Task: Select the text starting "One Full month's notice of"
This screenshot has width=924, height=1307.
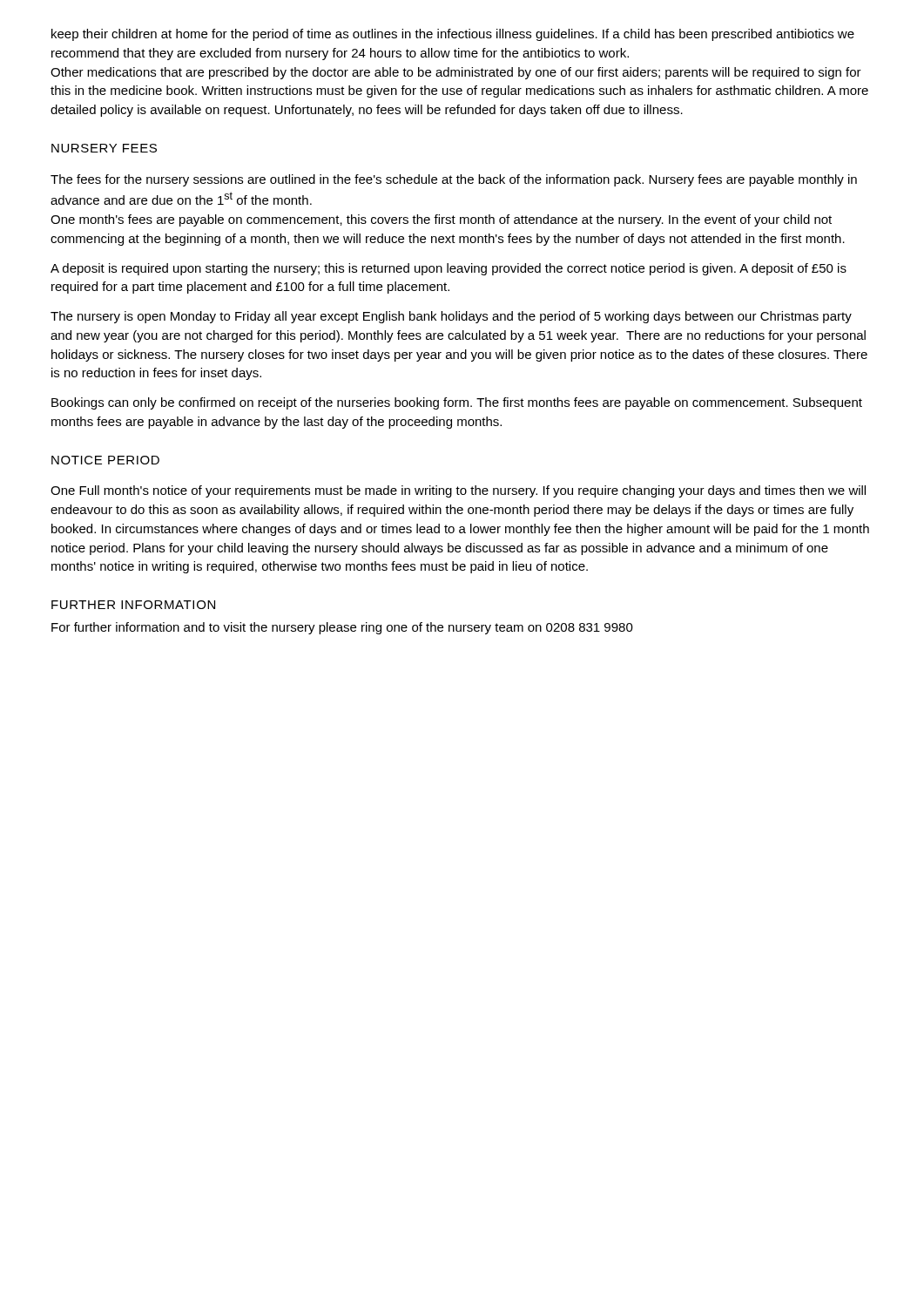Action: (x=462, y=529)
